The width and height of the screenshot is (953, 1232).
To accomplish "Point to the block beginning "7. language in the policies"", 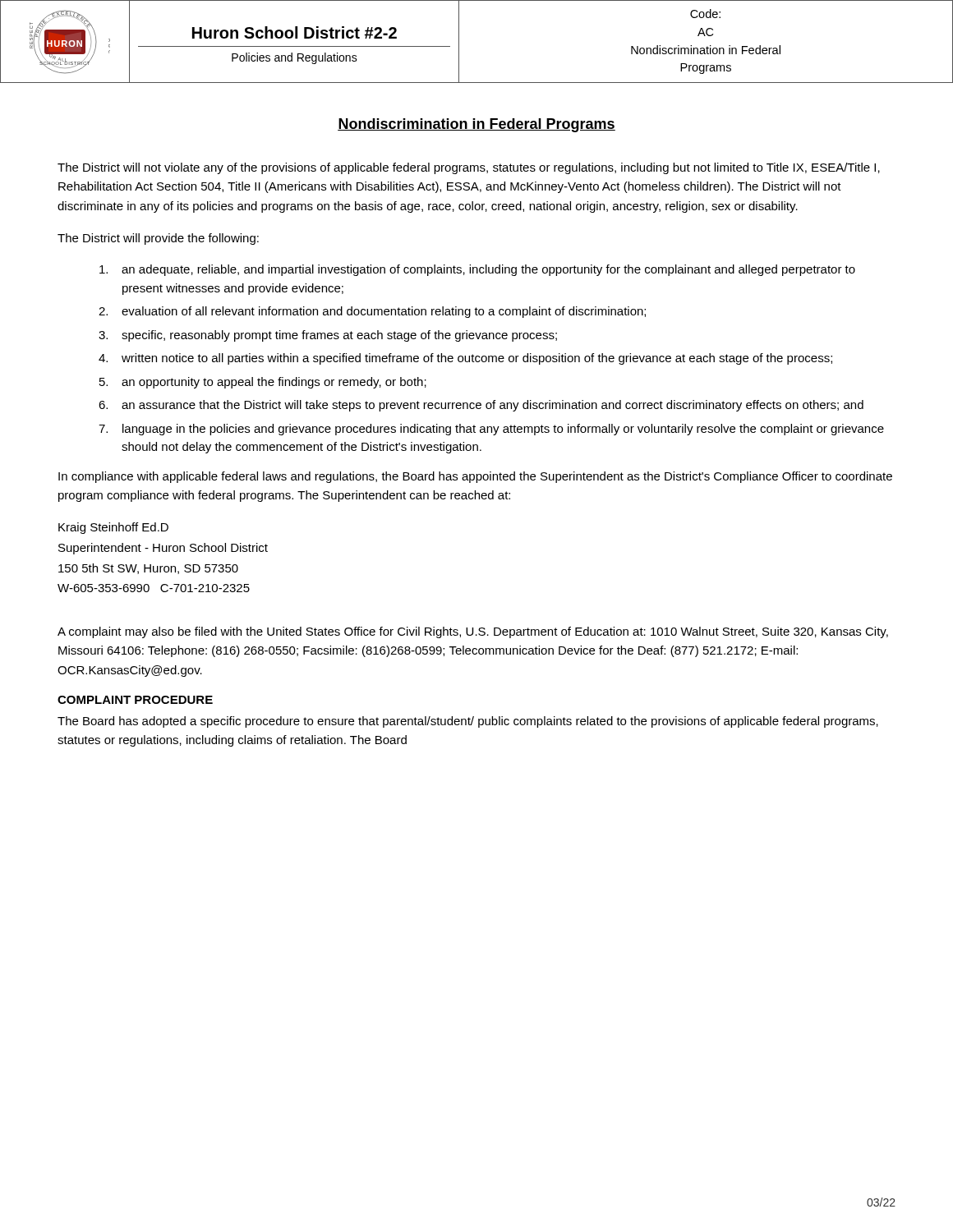I will point(497,438).
